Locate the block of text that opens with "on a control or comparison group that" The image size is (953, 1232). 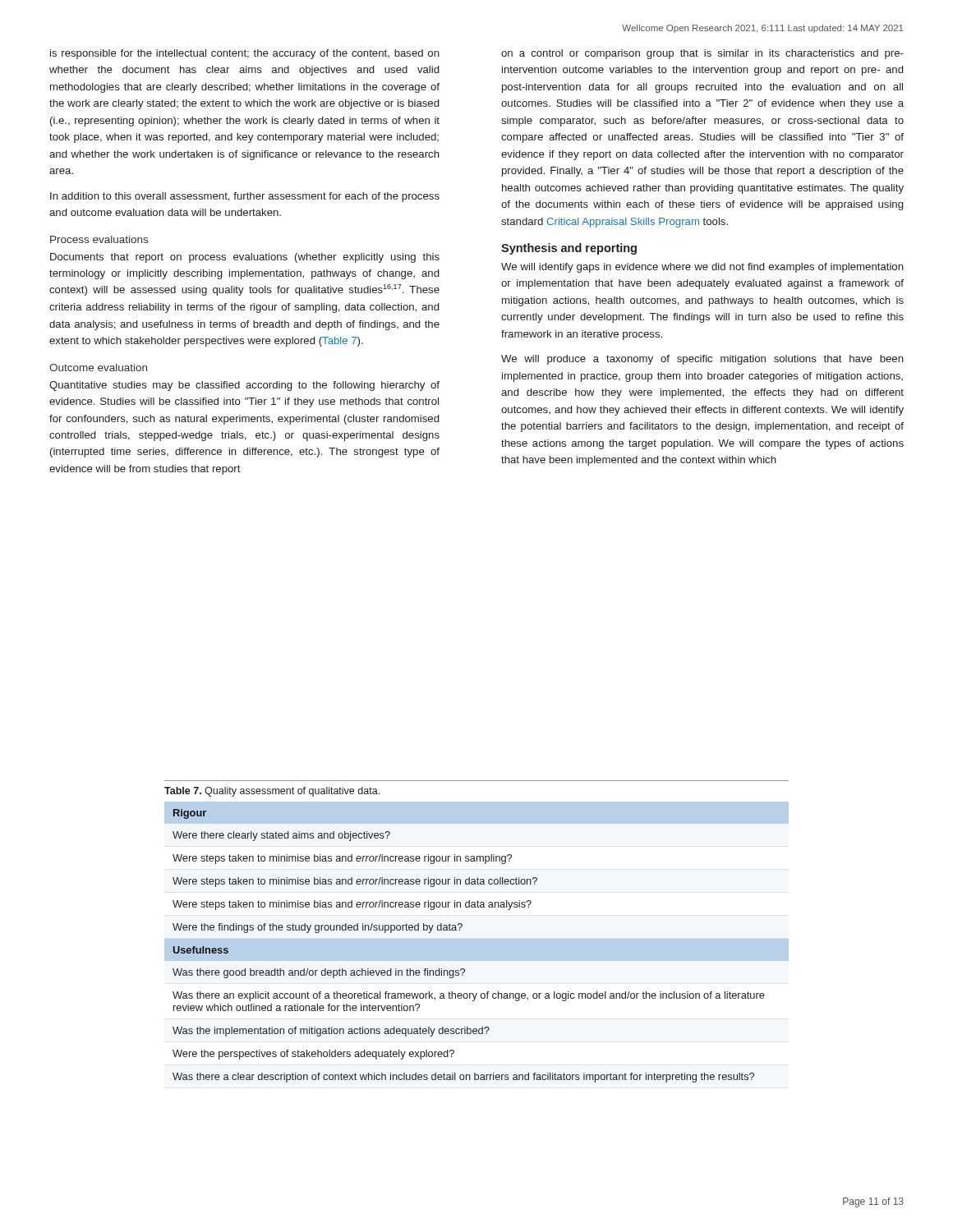(702, 137)
